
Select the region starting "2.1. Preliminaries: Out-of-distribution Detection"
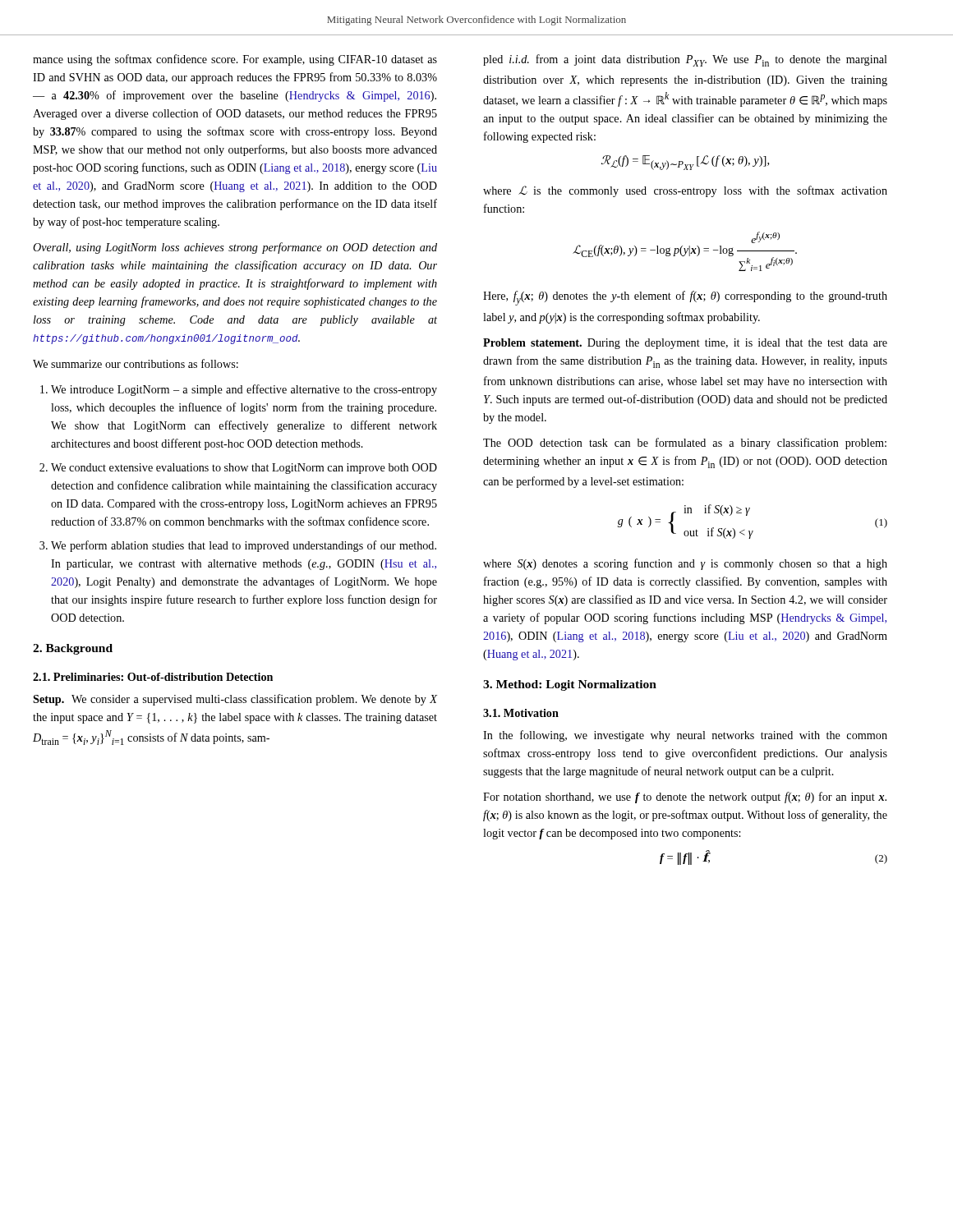point(235,677)
